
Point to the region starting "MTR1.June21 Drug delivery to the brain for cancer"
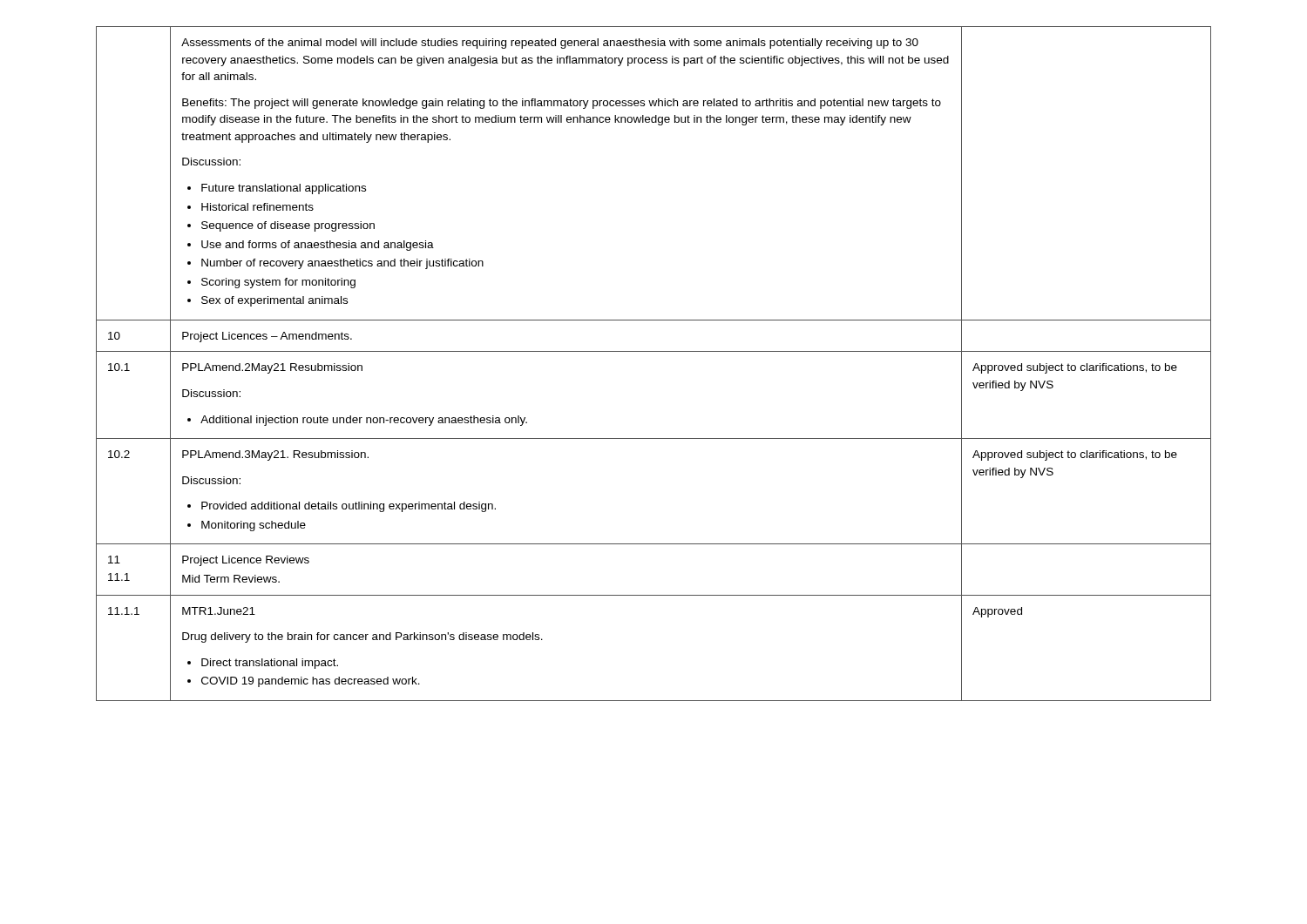[219, 611]
